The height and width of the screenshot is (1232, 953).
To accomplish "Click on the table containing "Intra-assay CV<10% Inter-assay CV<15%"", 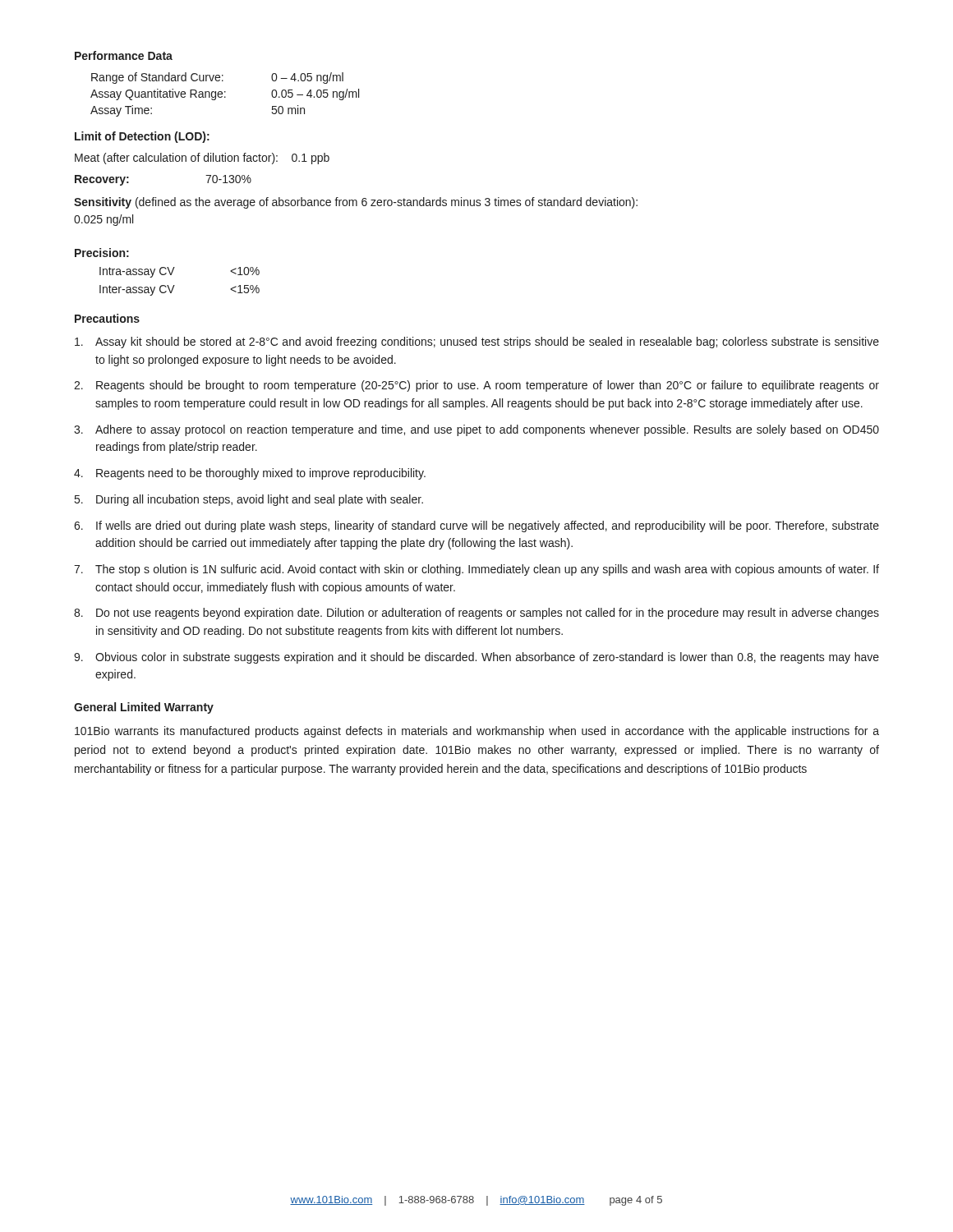I will [x=489, y=280].
